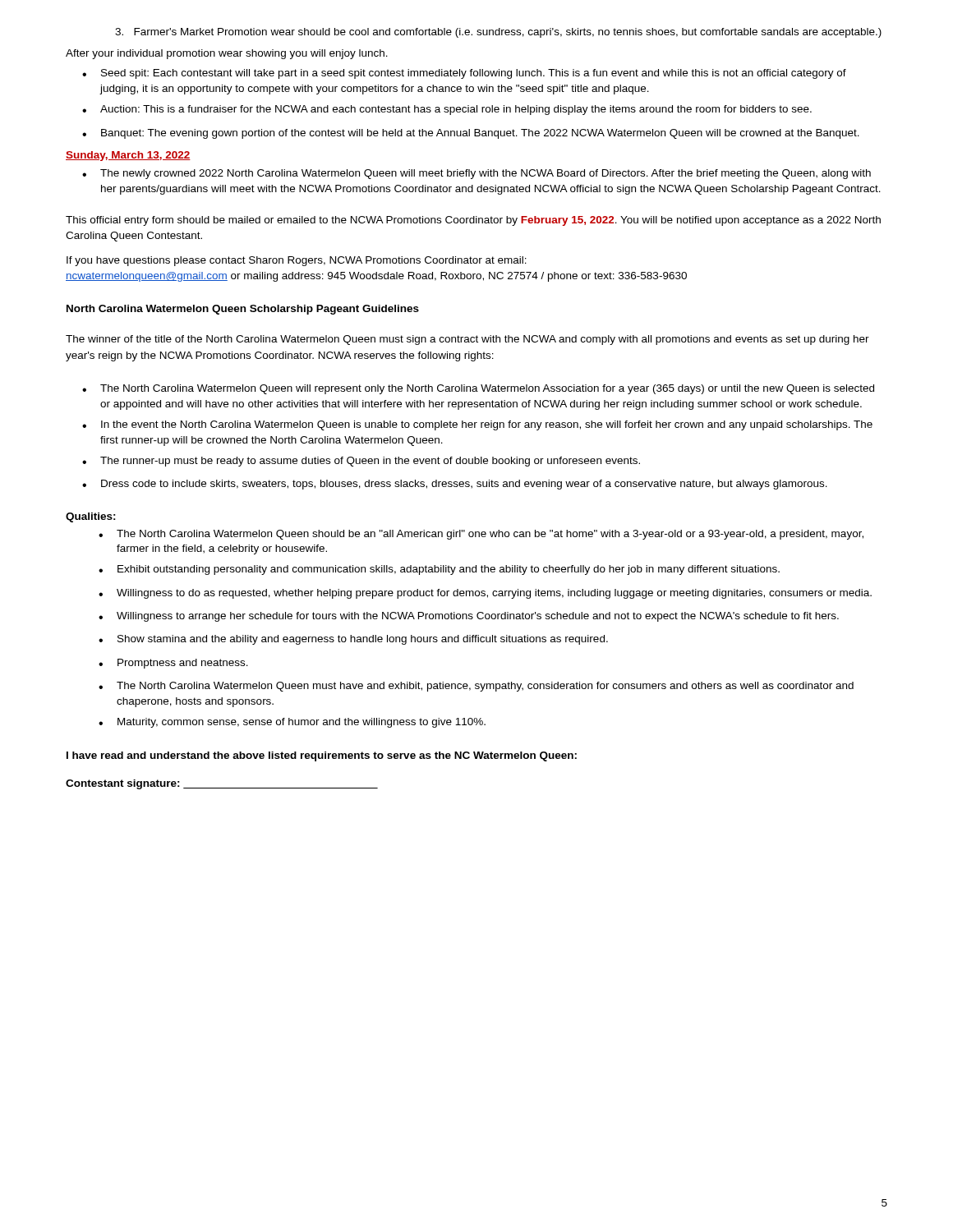The height and width of the screenshot is (1232, 953).
Task: Click on the text block that reads "After your individual promotion wear showing you will"
Action: (x=227, y=53)
